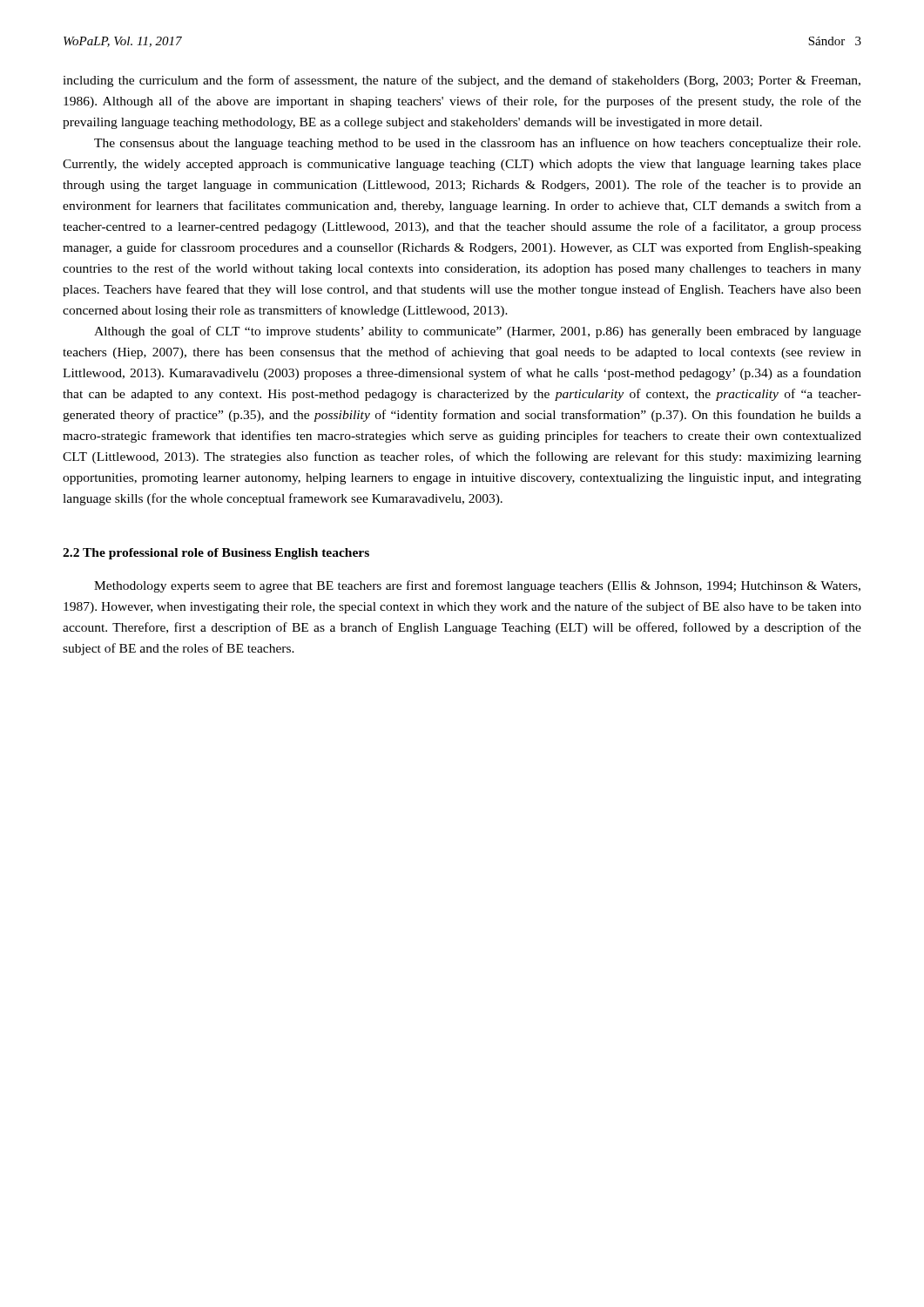Navigate to the text block starting "The consensus about the language"
This screenshot has height=1307, width=924.
pyautogui.click(x=462, y=226)
